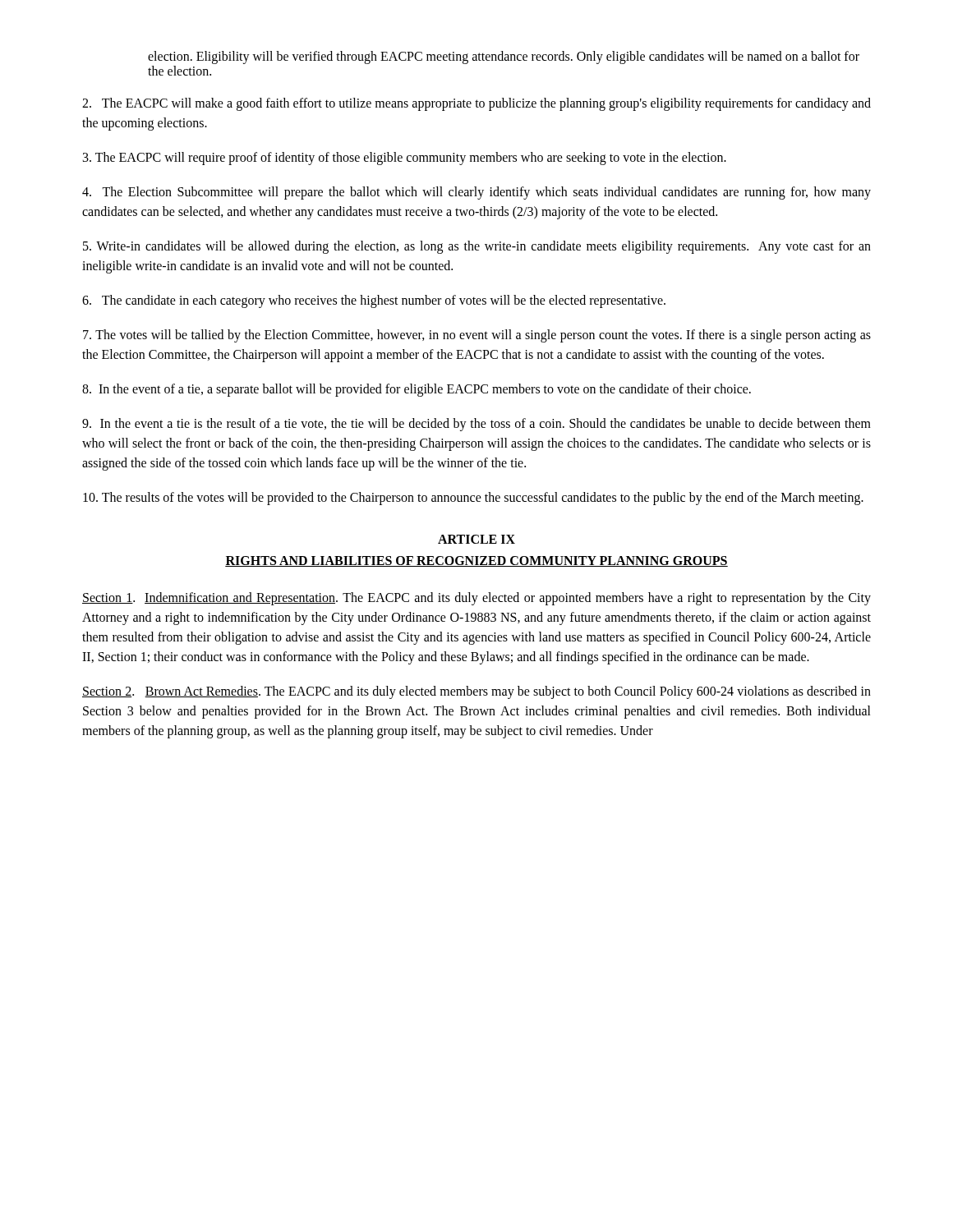Click the passage that begins "Section 2. Brown Act"

point(476,711)
